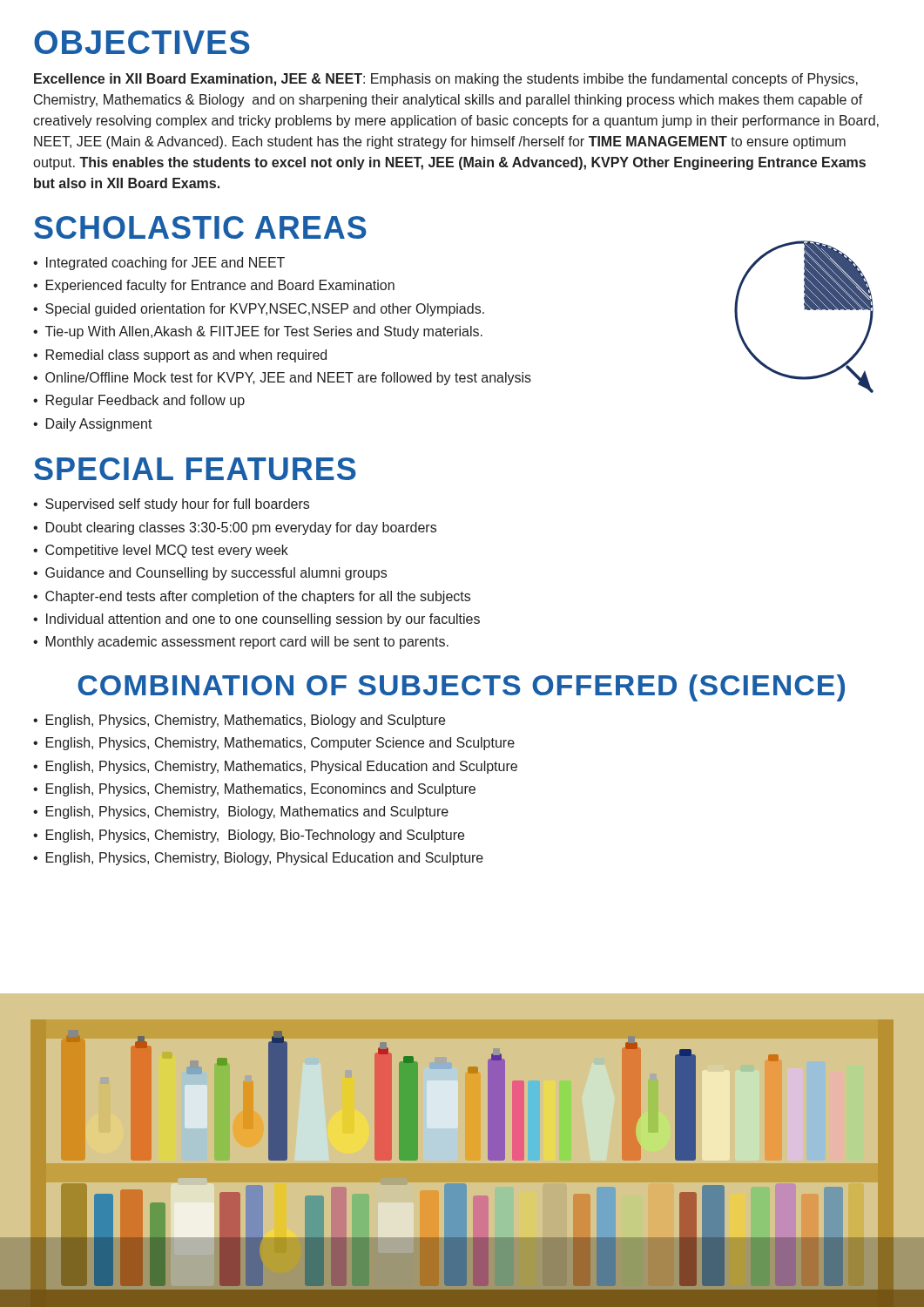
Task: Point to the text starting "COMBINATION OF SUBJECTS OFFERED (SCIENCE)"
Action: [462, 685]
